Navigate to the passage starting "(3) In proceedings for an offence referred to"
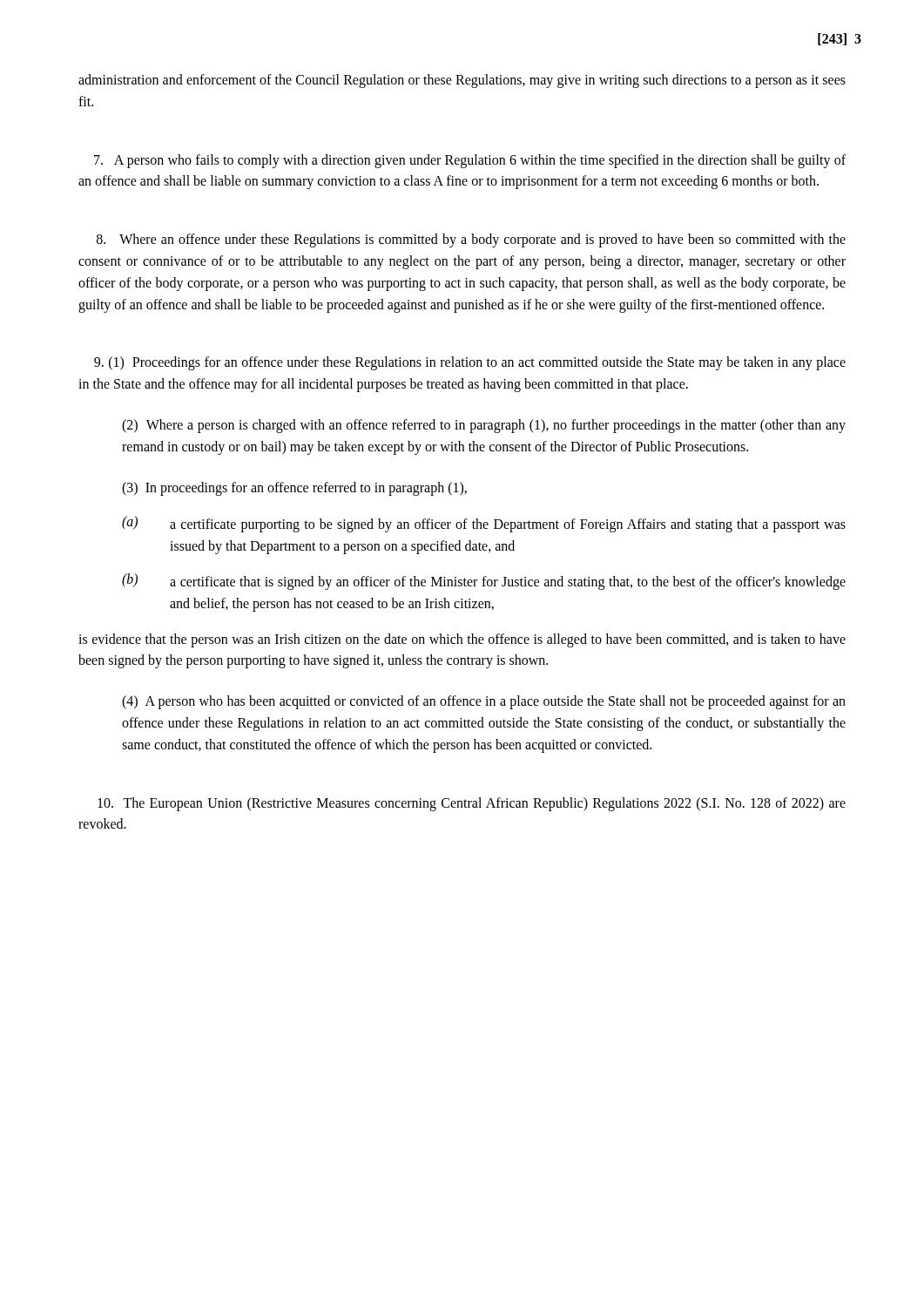Viewport: 924px width, 1307px height. click(x=295, y=487)
